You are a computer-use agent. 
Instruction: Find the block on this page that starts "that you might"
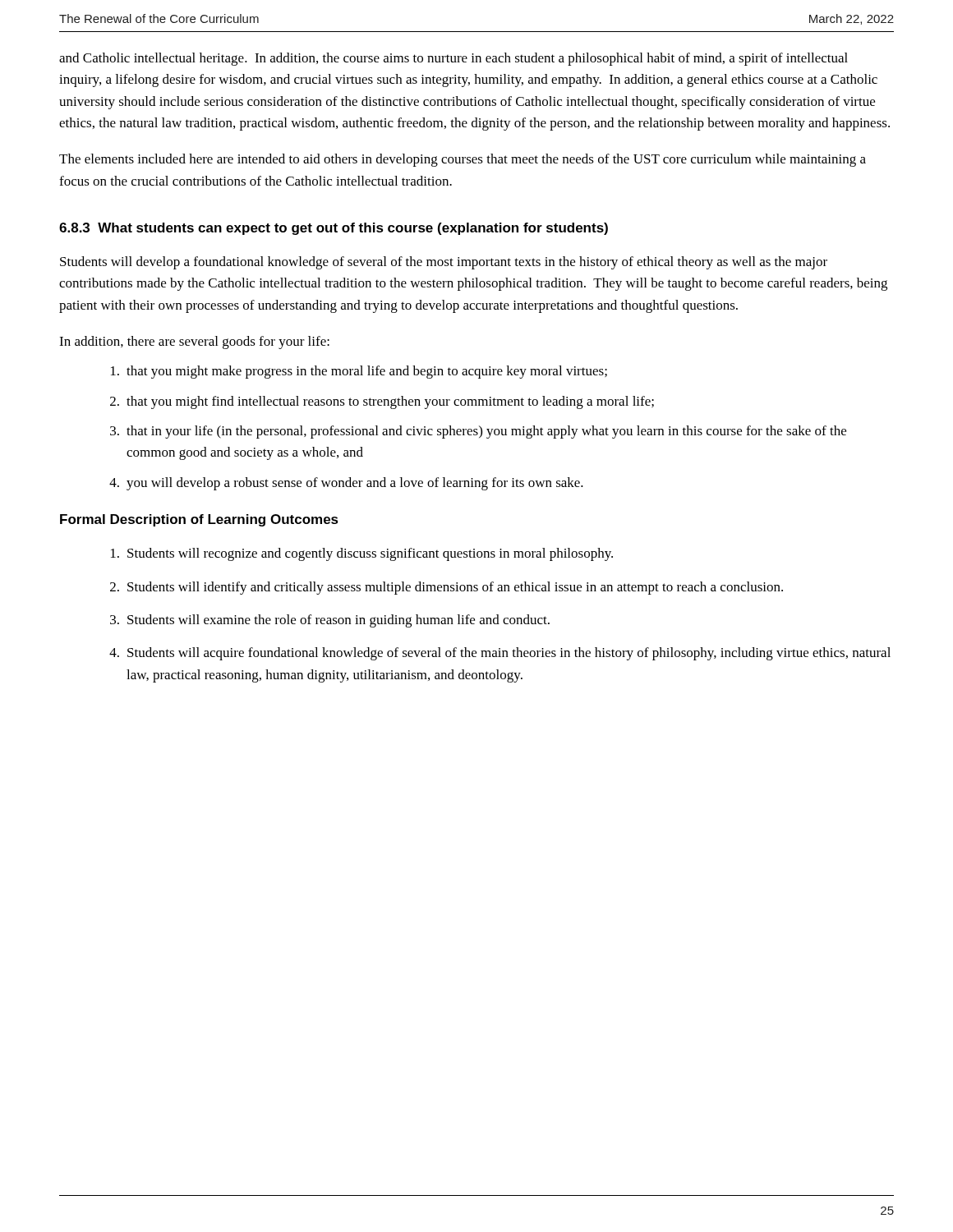pyautogui.click(x=491, y=372)
